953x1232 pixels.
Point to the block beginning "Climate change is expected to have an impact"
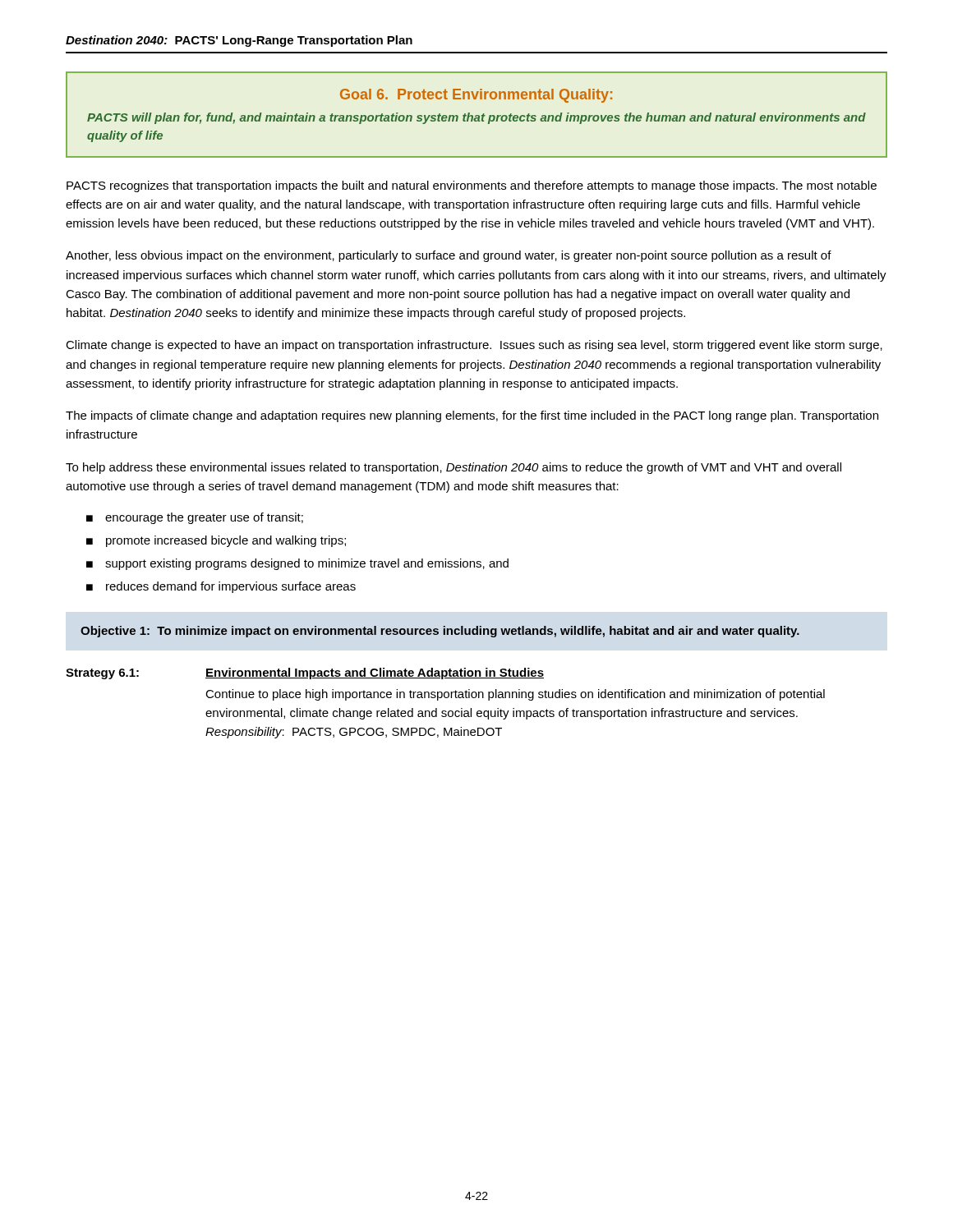(x=474, y=364)
